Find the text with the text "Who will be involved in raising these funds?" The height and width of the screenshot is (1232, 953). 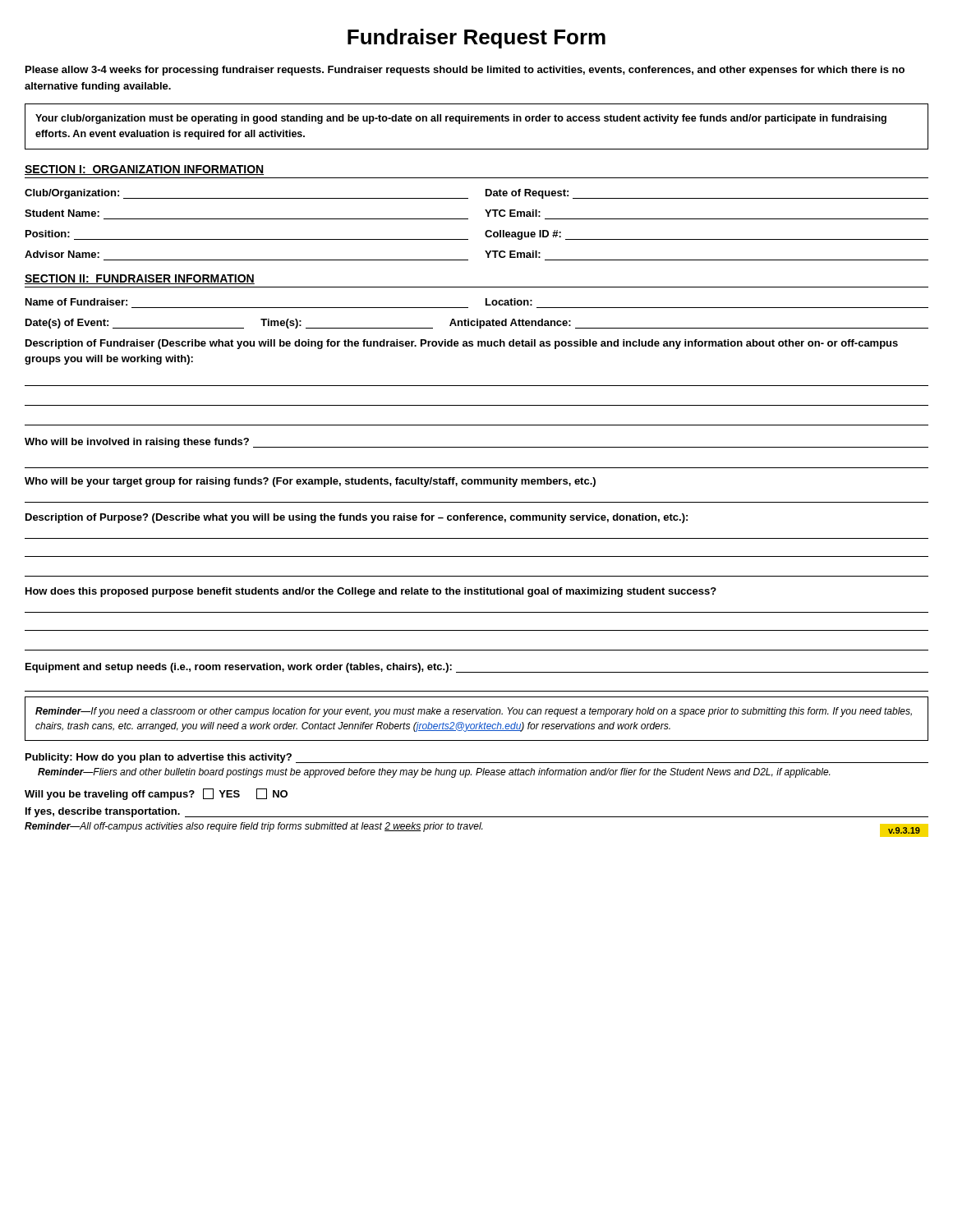(x=476, y=451)
